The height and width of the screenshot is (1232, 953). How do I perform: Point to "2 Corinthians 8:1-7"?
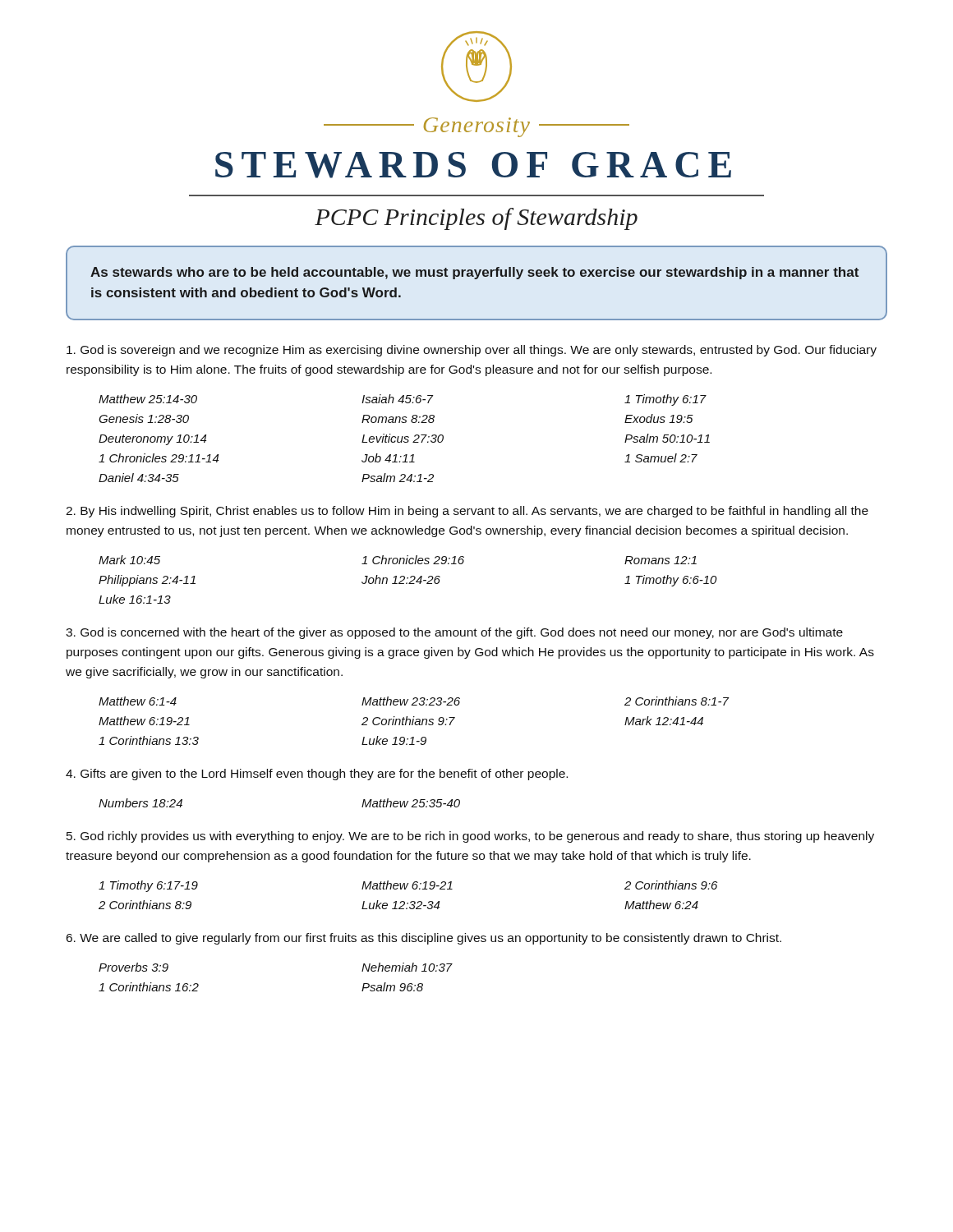tap(676, 701)
